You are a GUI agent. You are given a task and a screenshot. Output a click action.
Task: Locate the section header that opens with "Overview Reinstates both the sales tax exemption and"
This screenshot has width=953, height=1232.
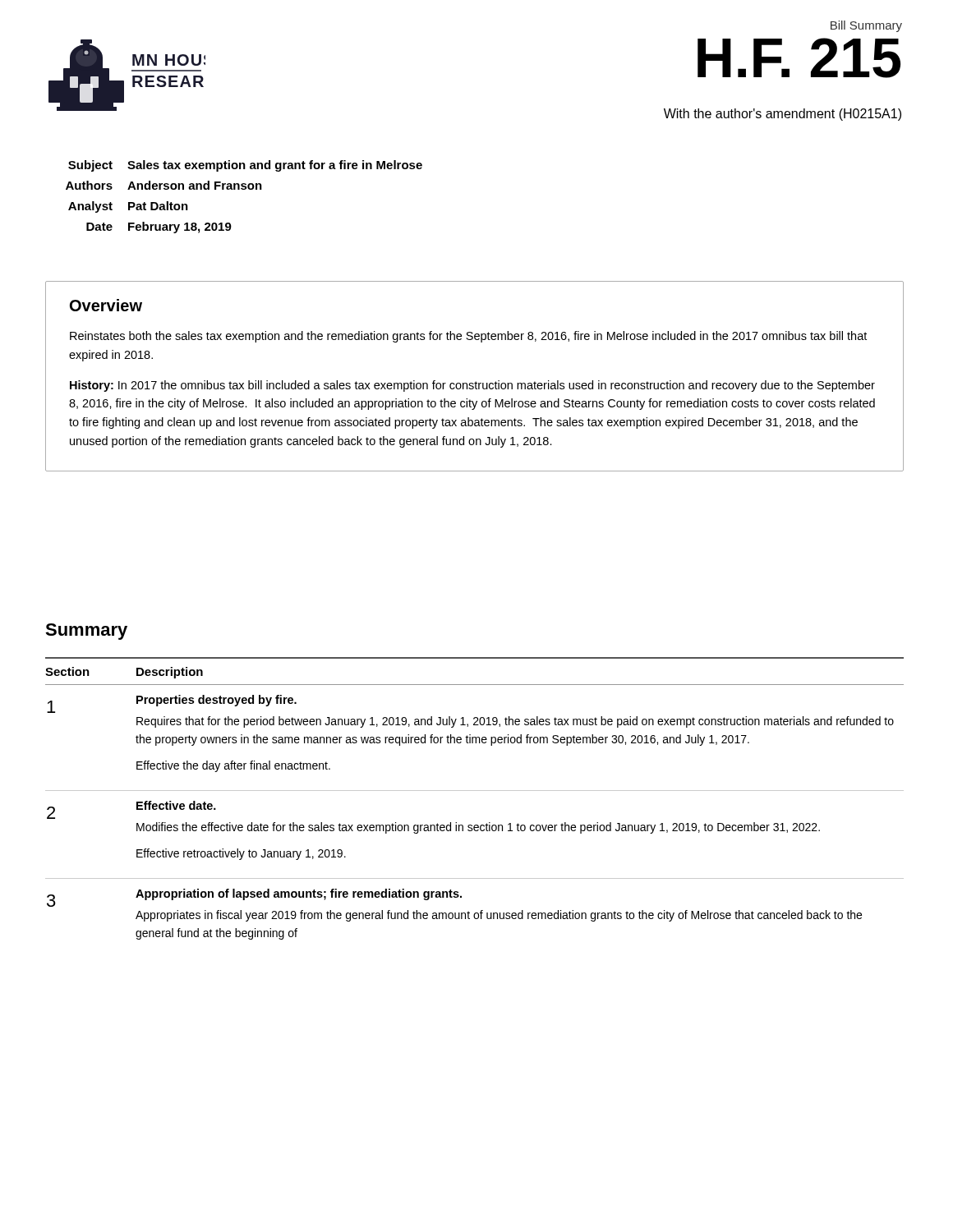[x=474, y=374]
